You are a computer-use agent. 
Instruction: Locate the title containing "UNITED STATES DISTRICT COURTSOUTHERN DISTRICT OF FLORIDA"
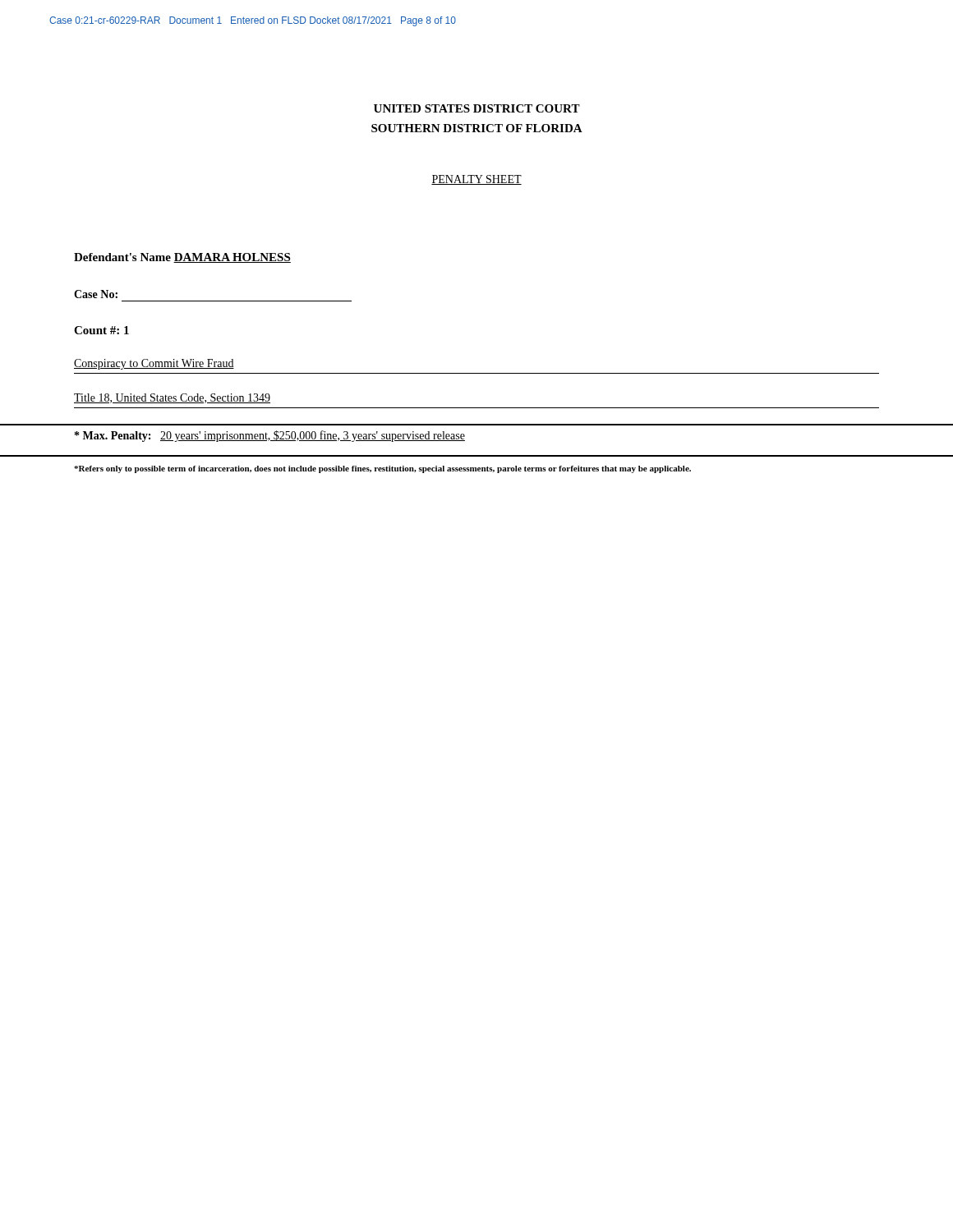tap(476, 118)
